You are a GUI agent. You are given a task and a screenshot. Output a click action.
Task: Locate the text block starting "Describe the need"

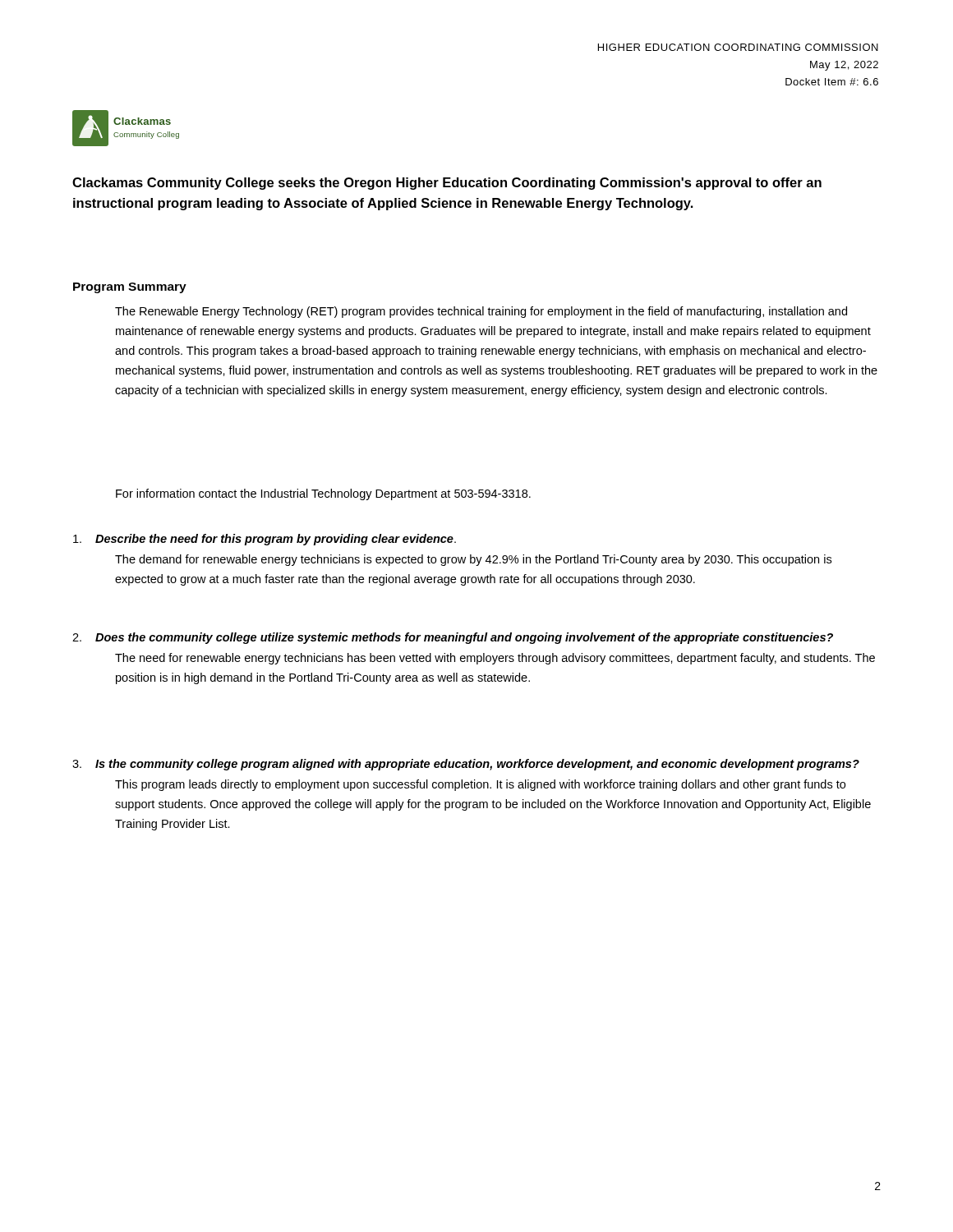pyautogui.click(x=476, y=561)
